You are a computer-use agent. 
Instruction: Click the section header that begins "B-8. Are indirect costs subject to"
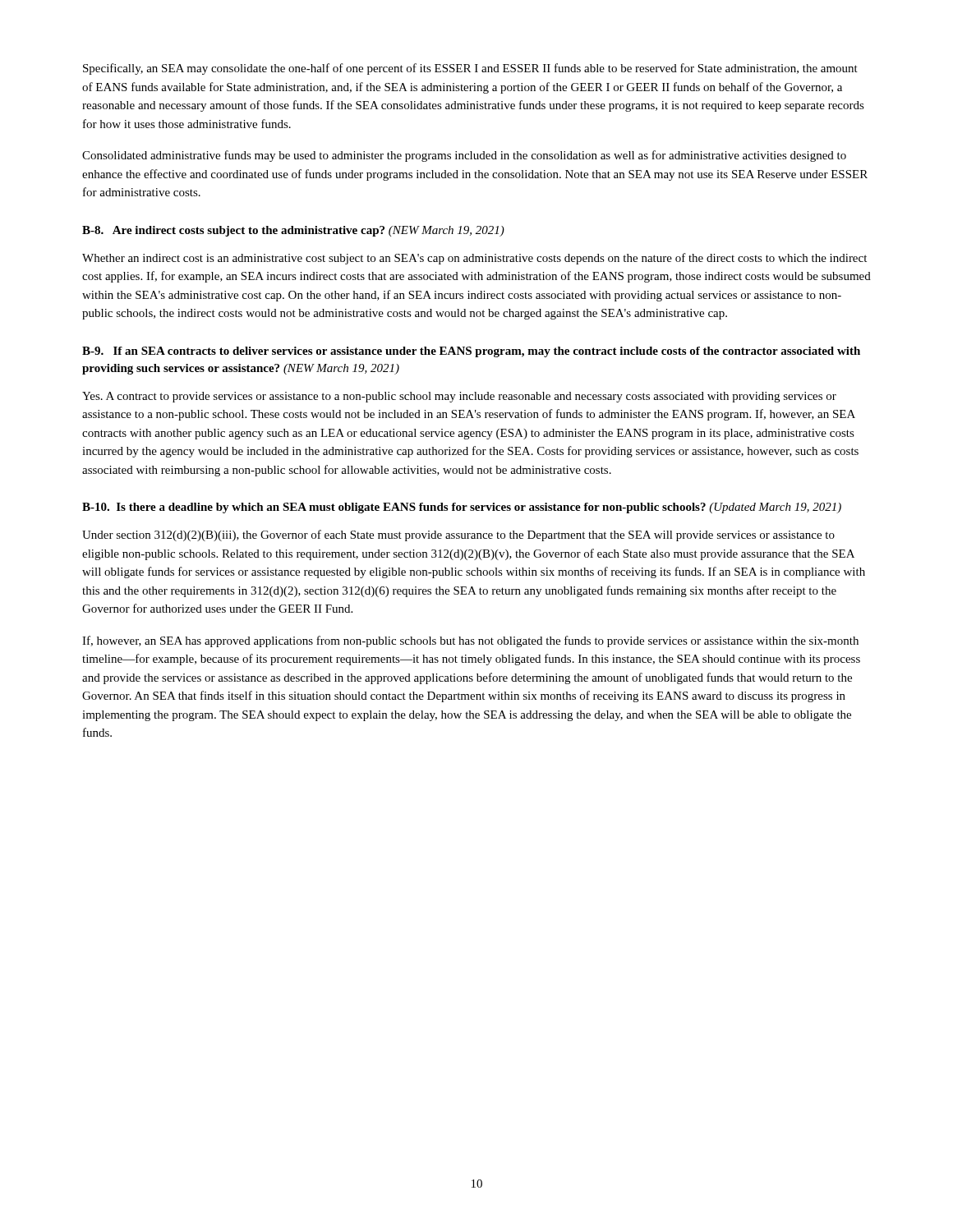point(293,230)
